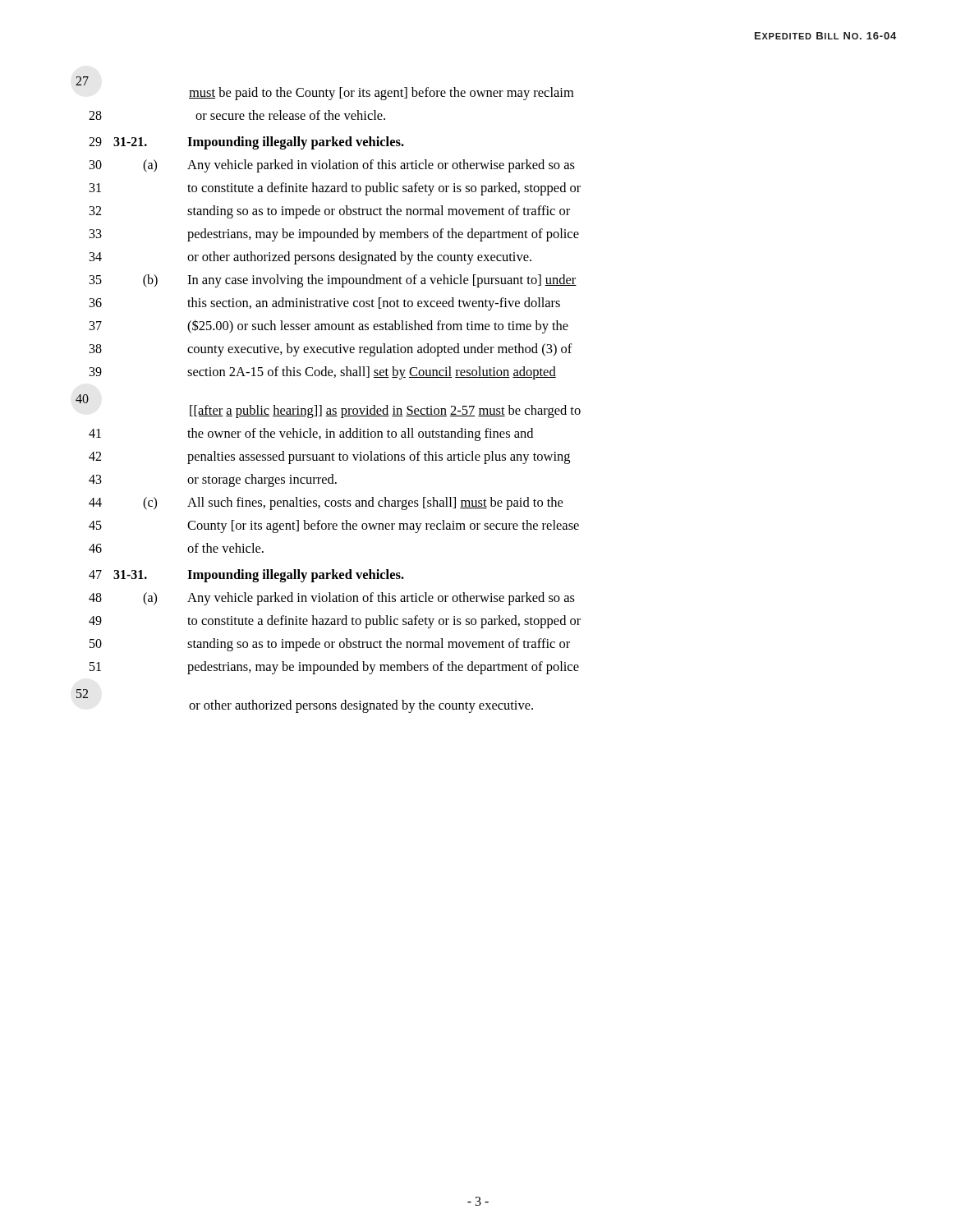This screenshot has width=956, height=1232.
Task: Navigate to the text block starting "37 ($25.00) or such lesser amount as established"
Action: pos(478,326)
